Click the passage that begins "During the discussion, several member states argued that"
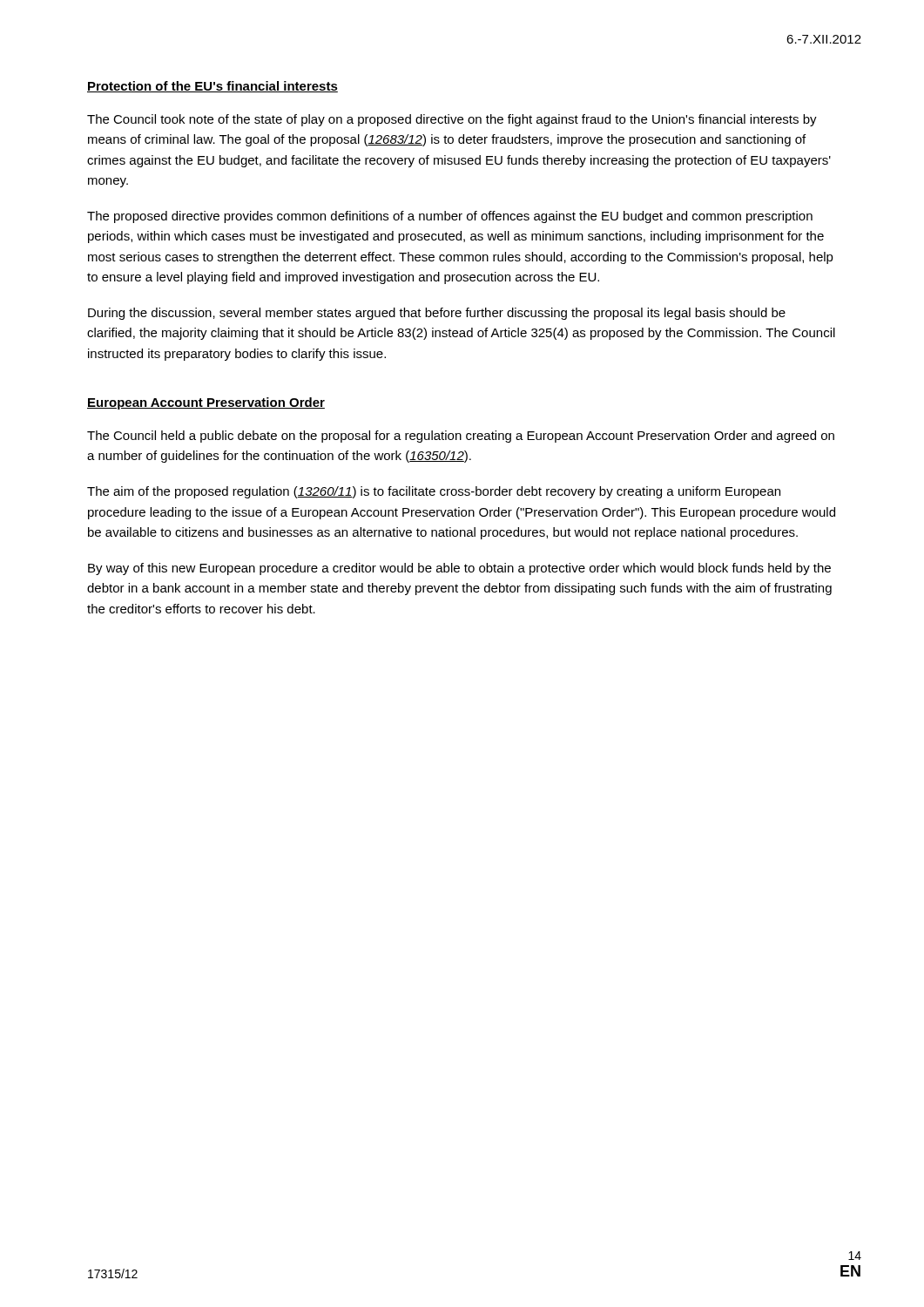The height and width of the screenshot is (1307, 924). (461, 333)
